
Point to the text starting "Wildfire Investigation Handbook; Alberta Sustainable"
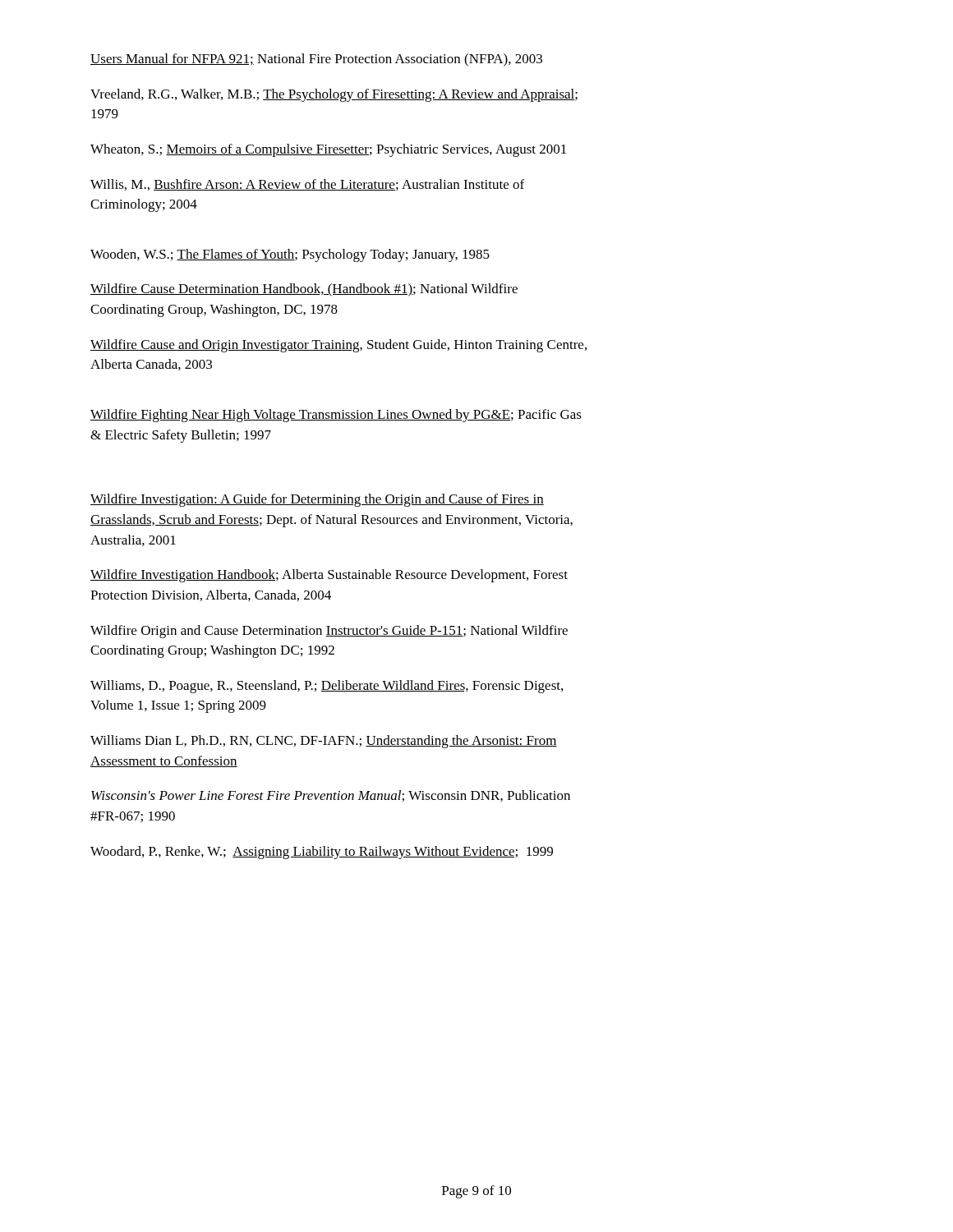pos(329,585)
